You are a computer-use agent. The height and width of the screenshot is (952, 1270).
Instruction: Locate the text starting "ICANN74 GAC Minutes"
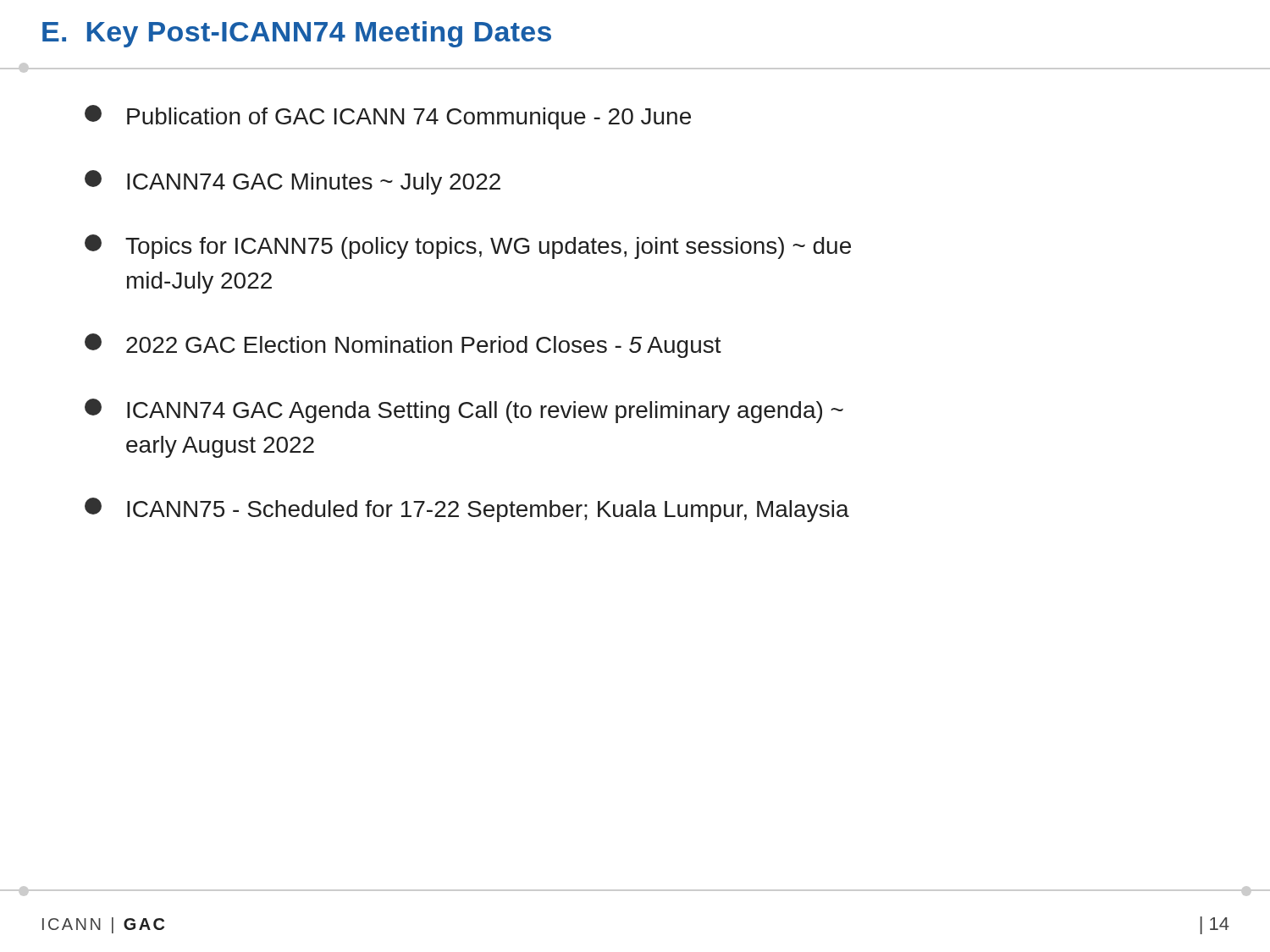[x=293, y=182]
